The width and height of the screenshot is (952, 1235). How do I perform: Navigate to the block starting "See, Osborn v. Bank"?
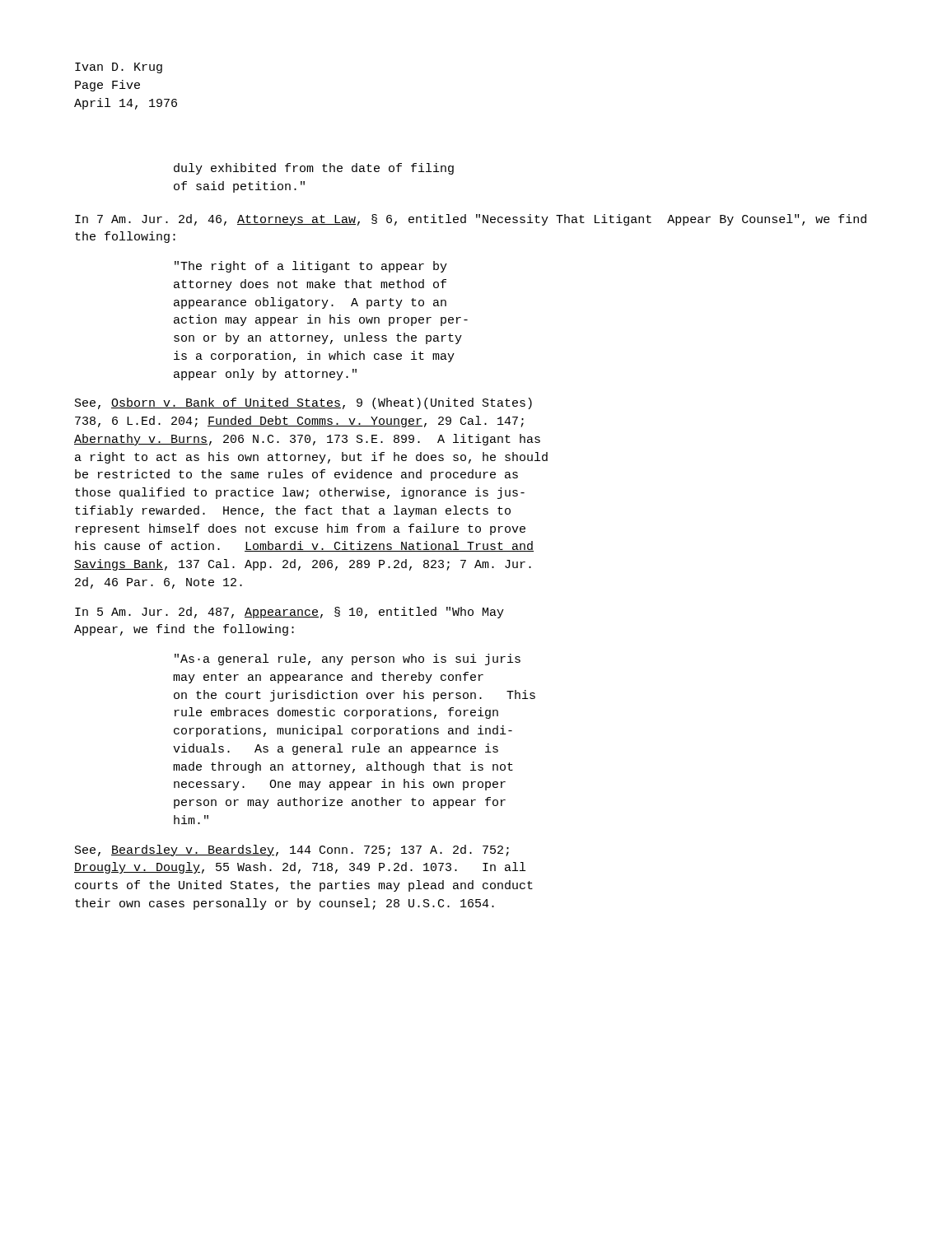tap(311, 494)
